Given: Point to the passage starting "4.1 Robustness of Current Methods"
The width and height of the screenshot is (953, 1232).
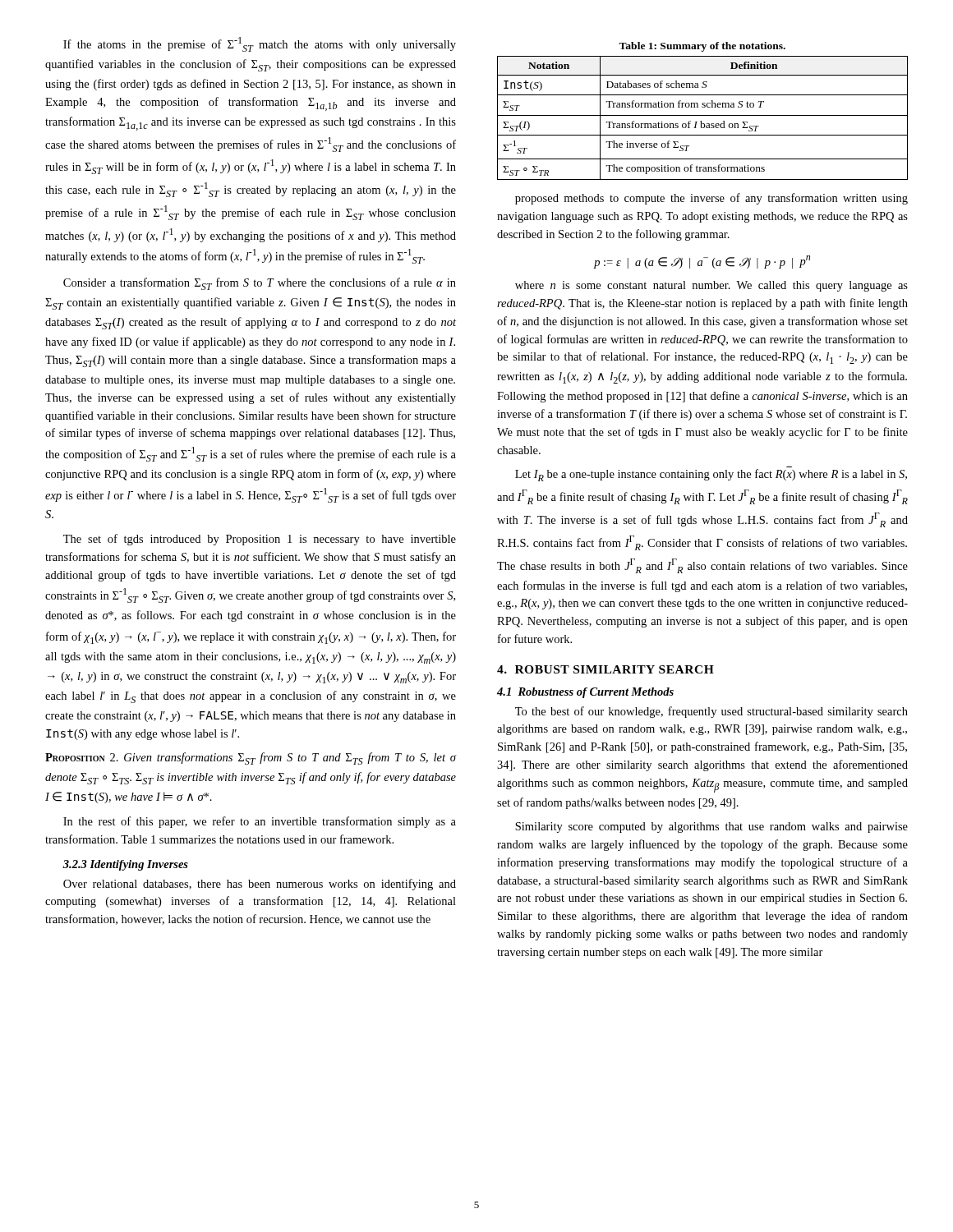Looking at the screenshot, I should pyautogui.click(x=585, y=691).
